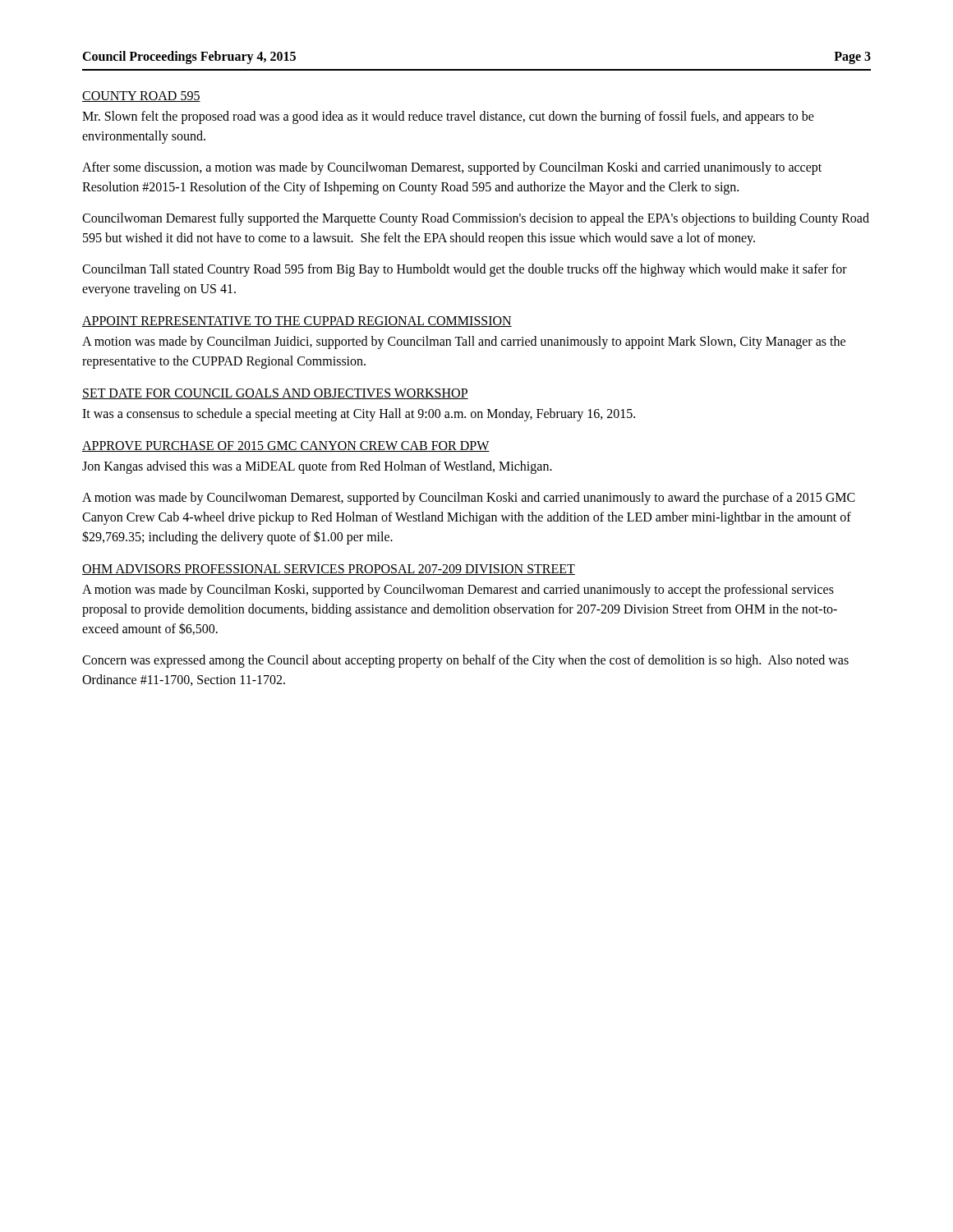953x1232 pixels.
Task: Select the text block with the text "After some discussion, a motion"
Action: (x=452, y=177)
